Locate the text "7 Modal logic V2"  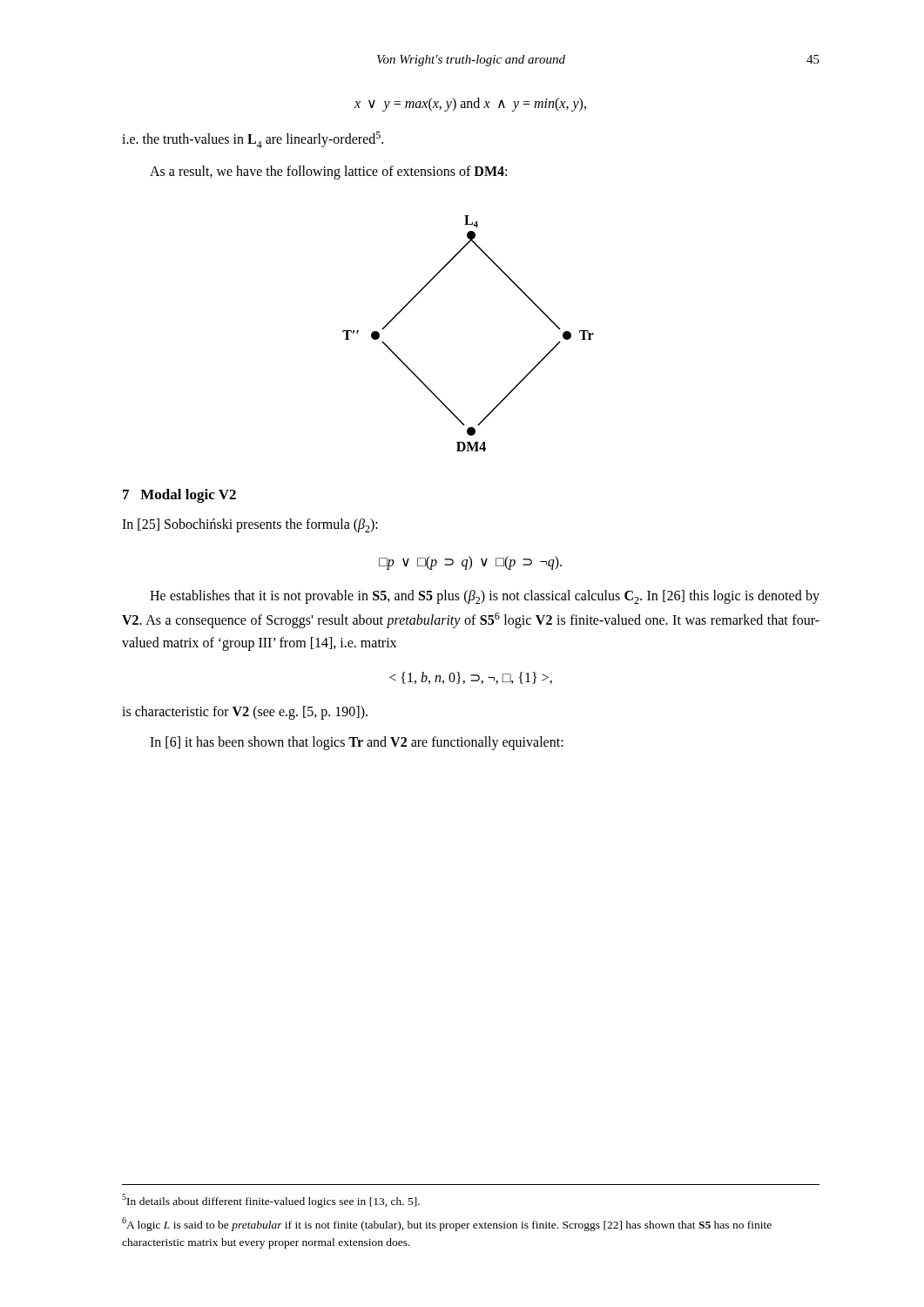pos(179,494)
